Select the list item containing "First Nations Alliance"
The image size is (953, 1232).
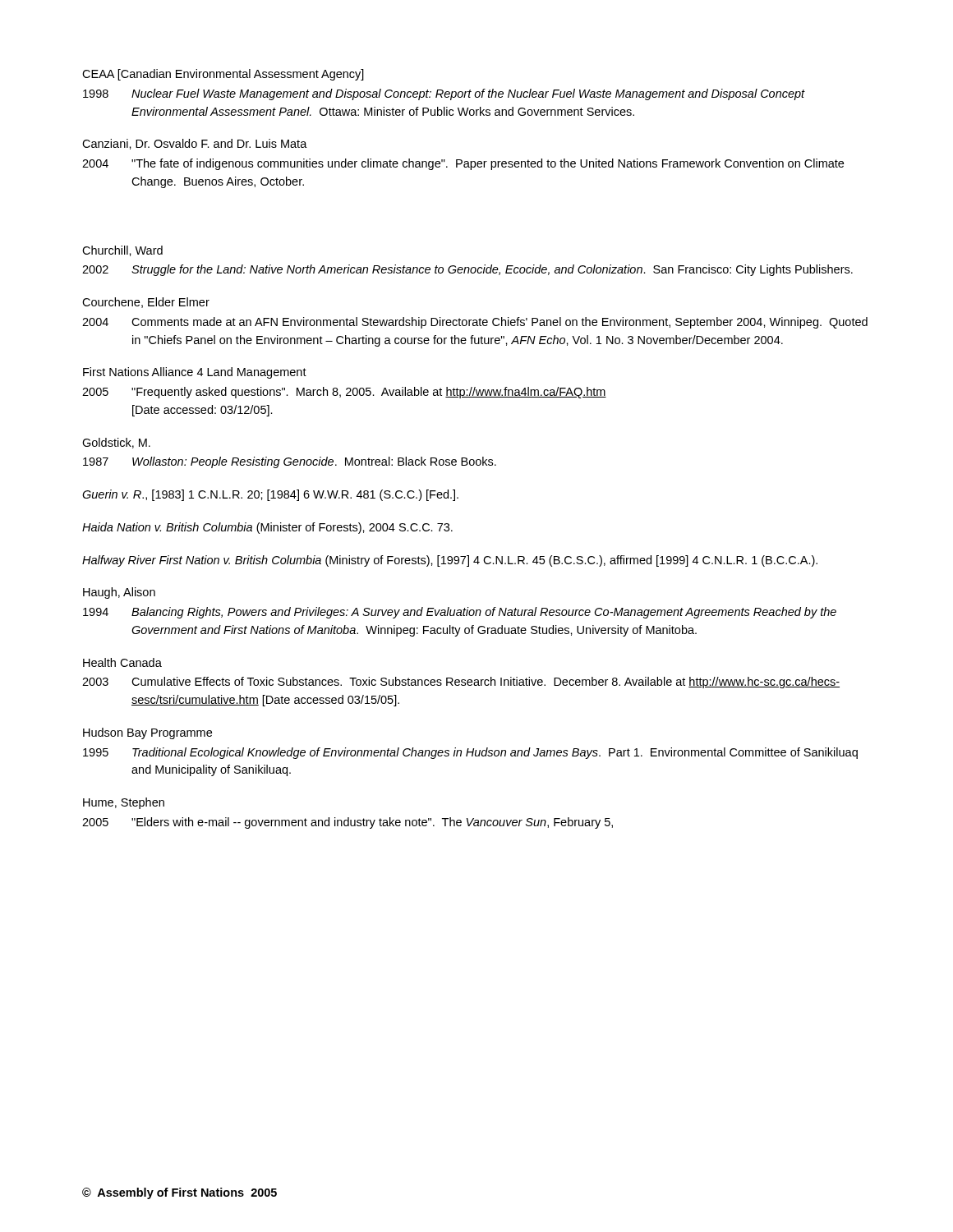476,392
